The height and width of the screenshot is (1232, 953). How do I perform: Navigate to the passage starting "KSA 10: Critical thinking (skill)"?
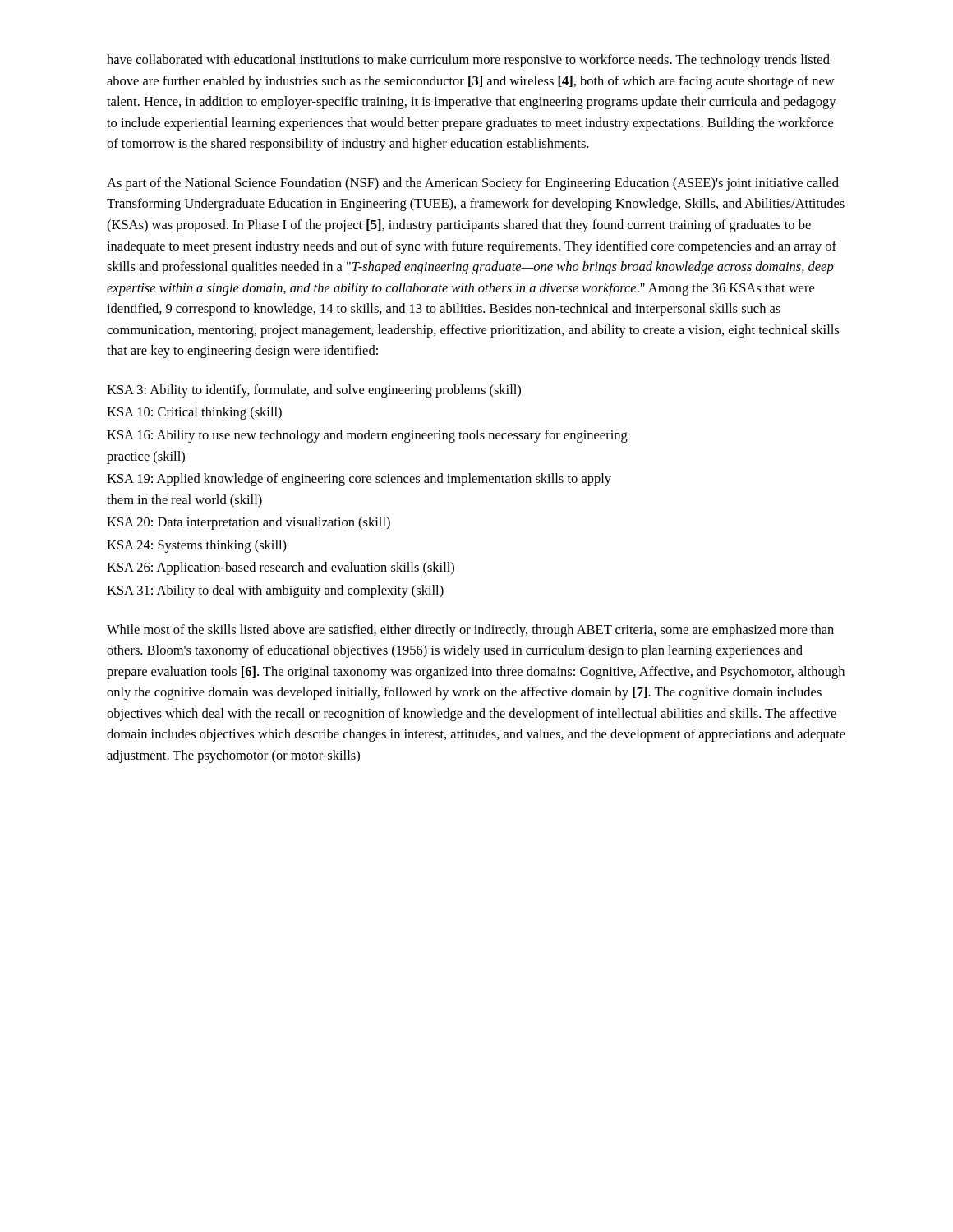(x=195, y=412)
